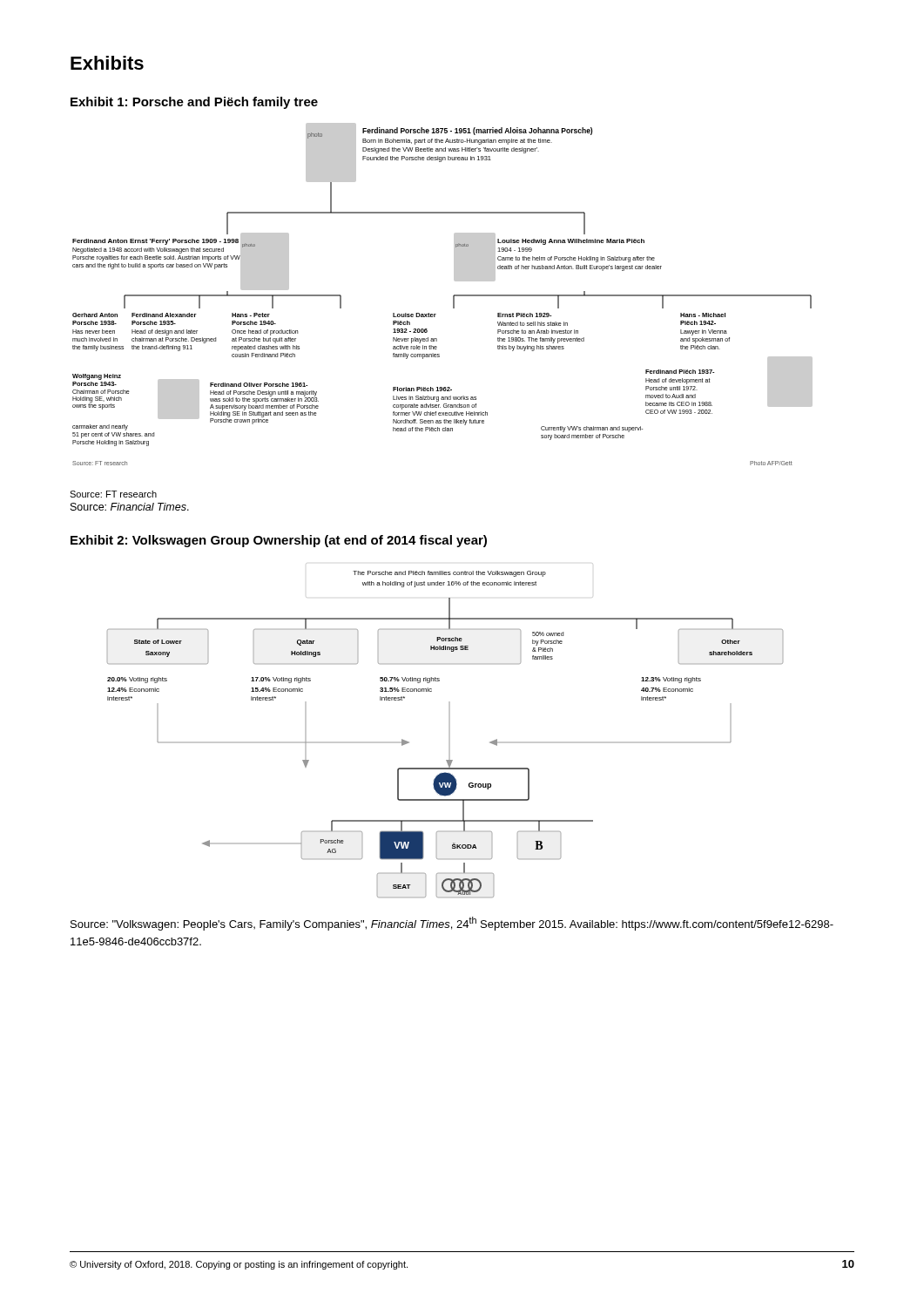This screenshot has width=924, height=1307.
Task: Find the block on this page that starts "Source: "Volkswagen: People's Cars, Family's"
Action: [452, 932]
